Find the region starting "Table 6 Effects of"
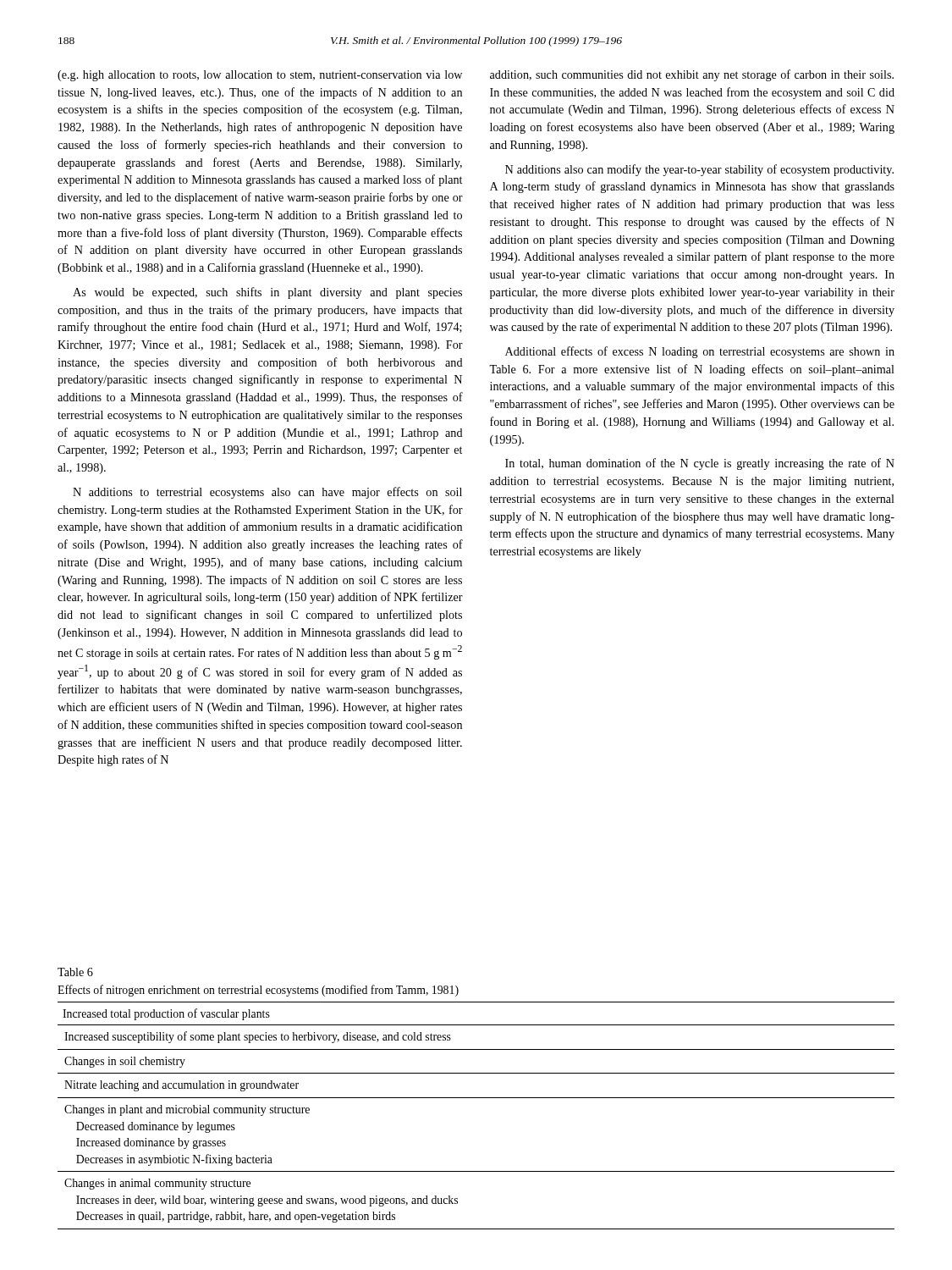The image size is (952, 1270). click(x=258, y=981)
